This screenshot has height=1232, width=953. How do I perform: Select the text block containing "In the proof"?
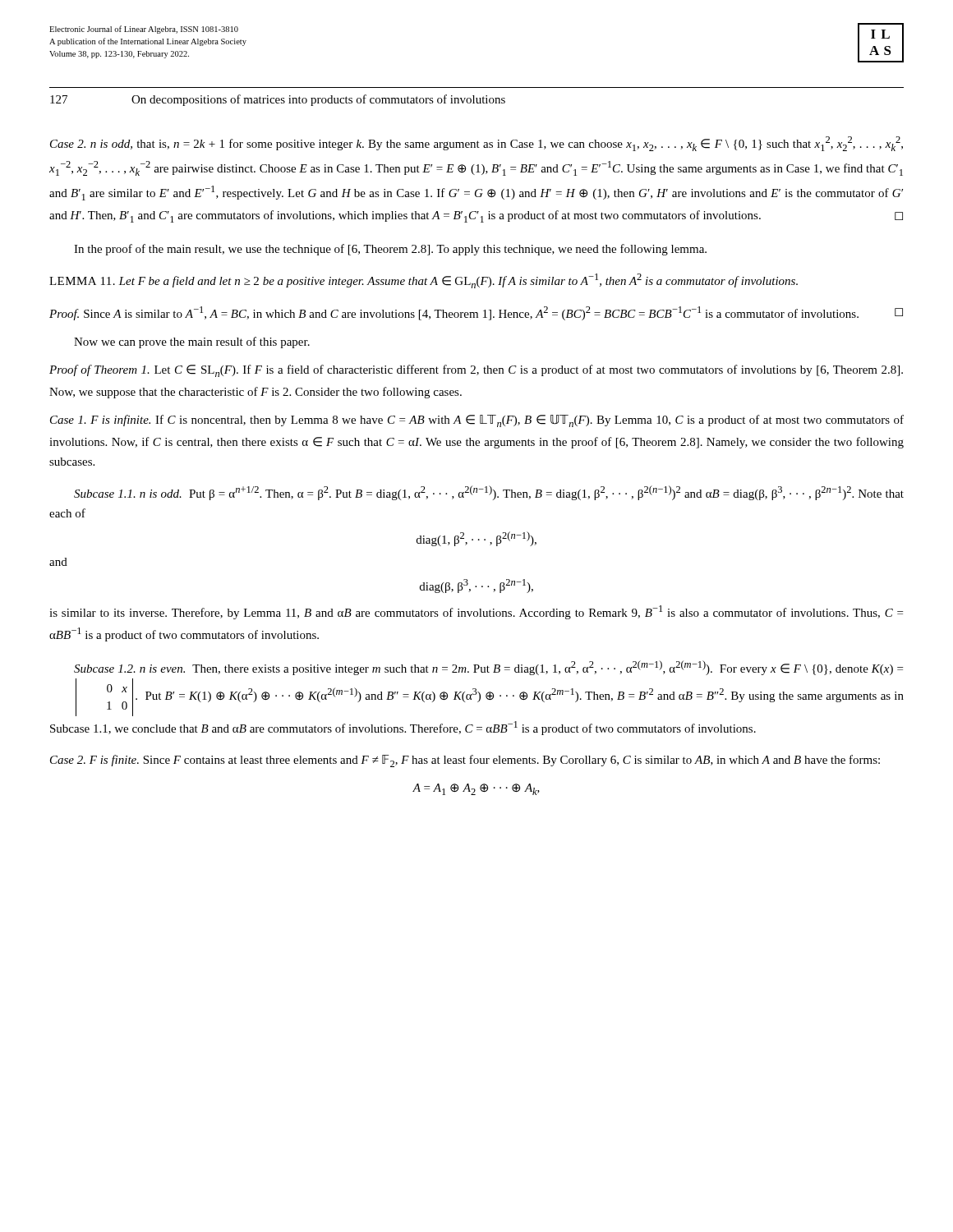(x=391, y=249)
